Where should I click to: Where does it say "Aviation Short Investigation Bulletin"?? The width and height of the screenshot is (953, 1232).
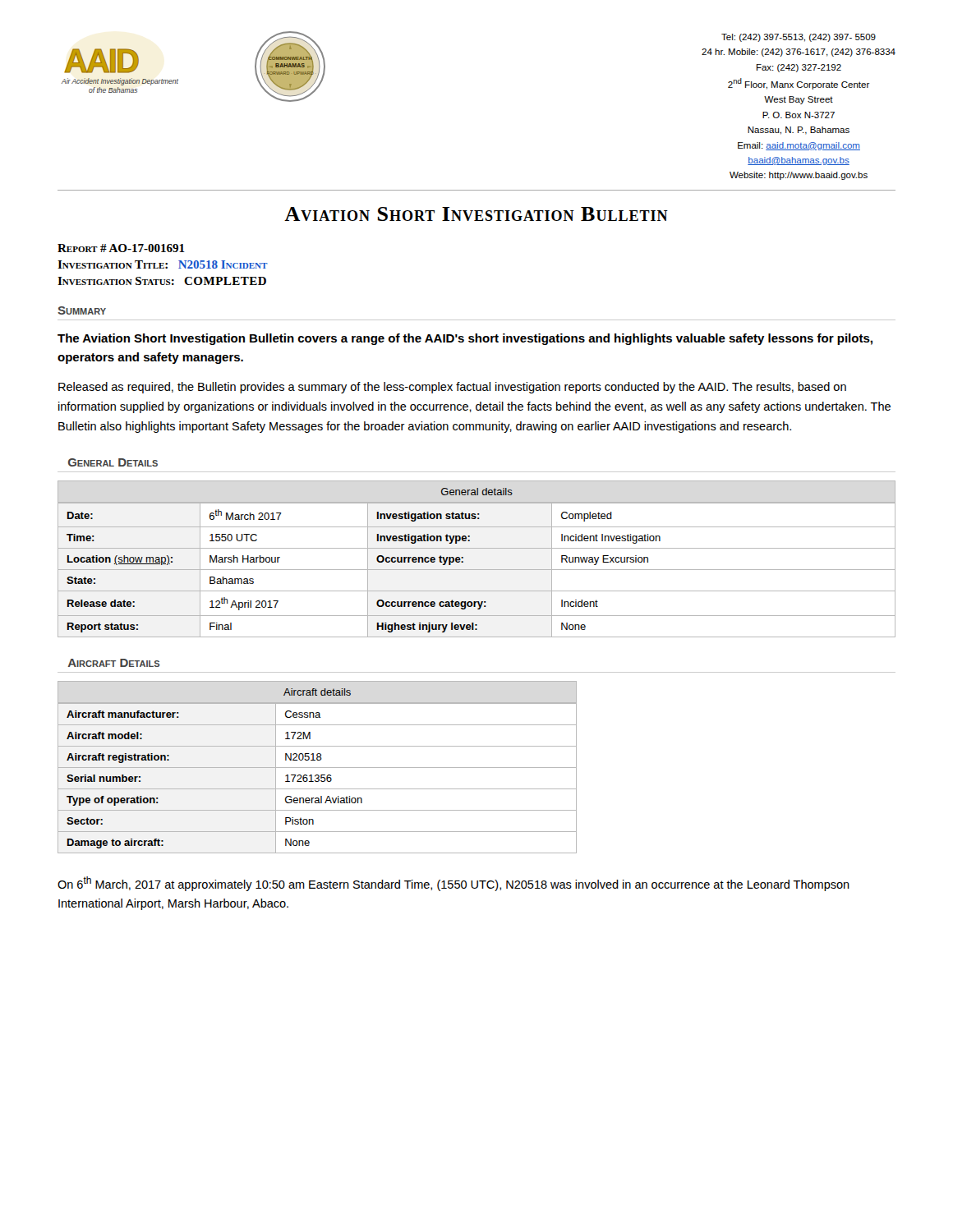click(x=476, y=214)
